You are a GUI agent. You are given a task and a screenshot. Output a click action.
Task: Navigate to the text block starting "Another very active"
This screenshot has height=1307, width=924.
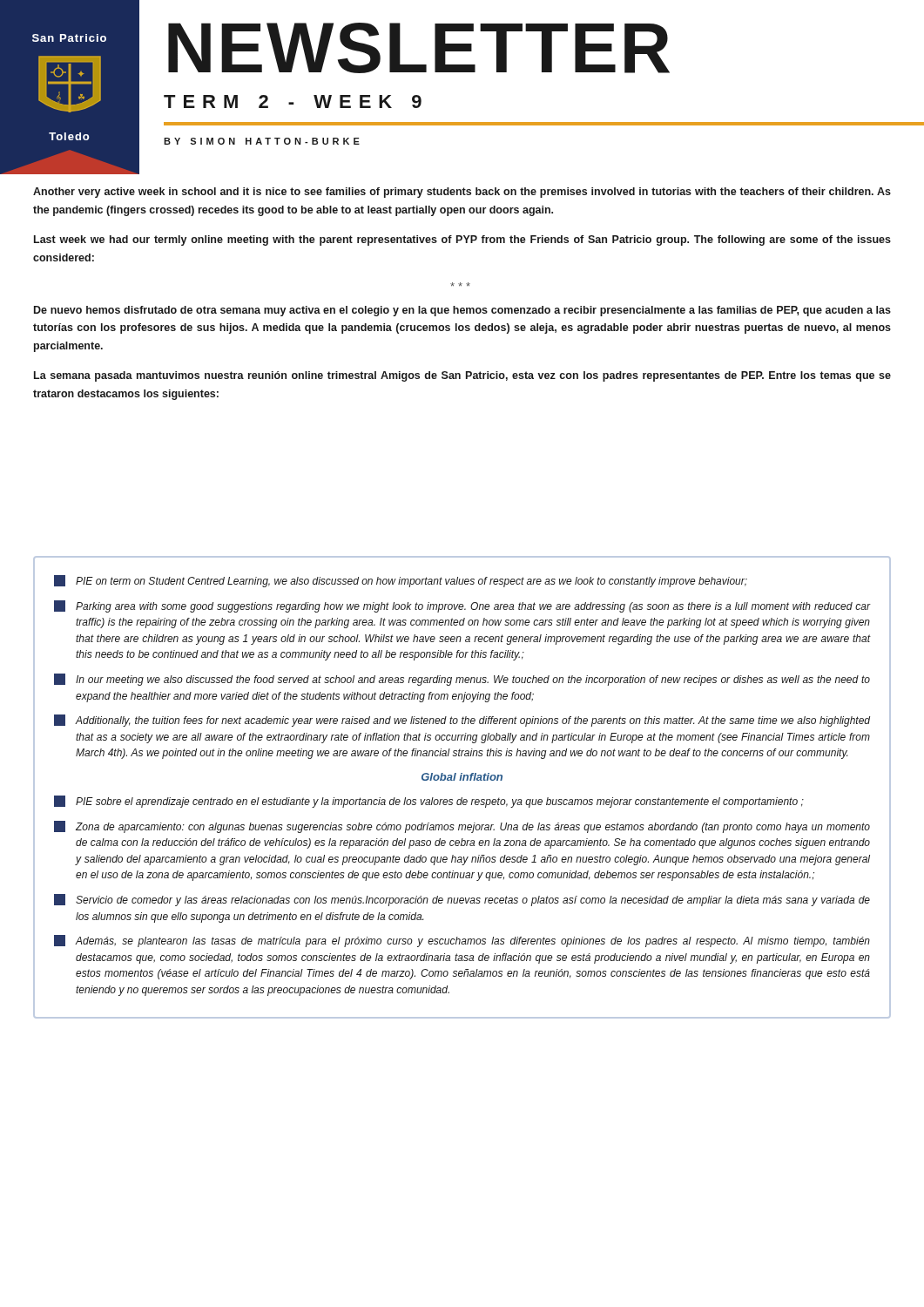click(x=462, y=201)
